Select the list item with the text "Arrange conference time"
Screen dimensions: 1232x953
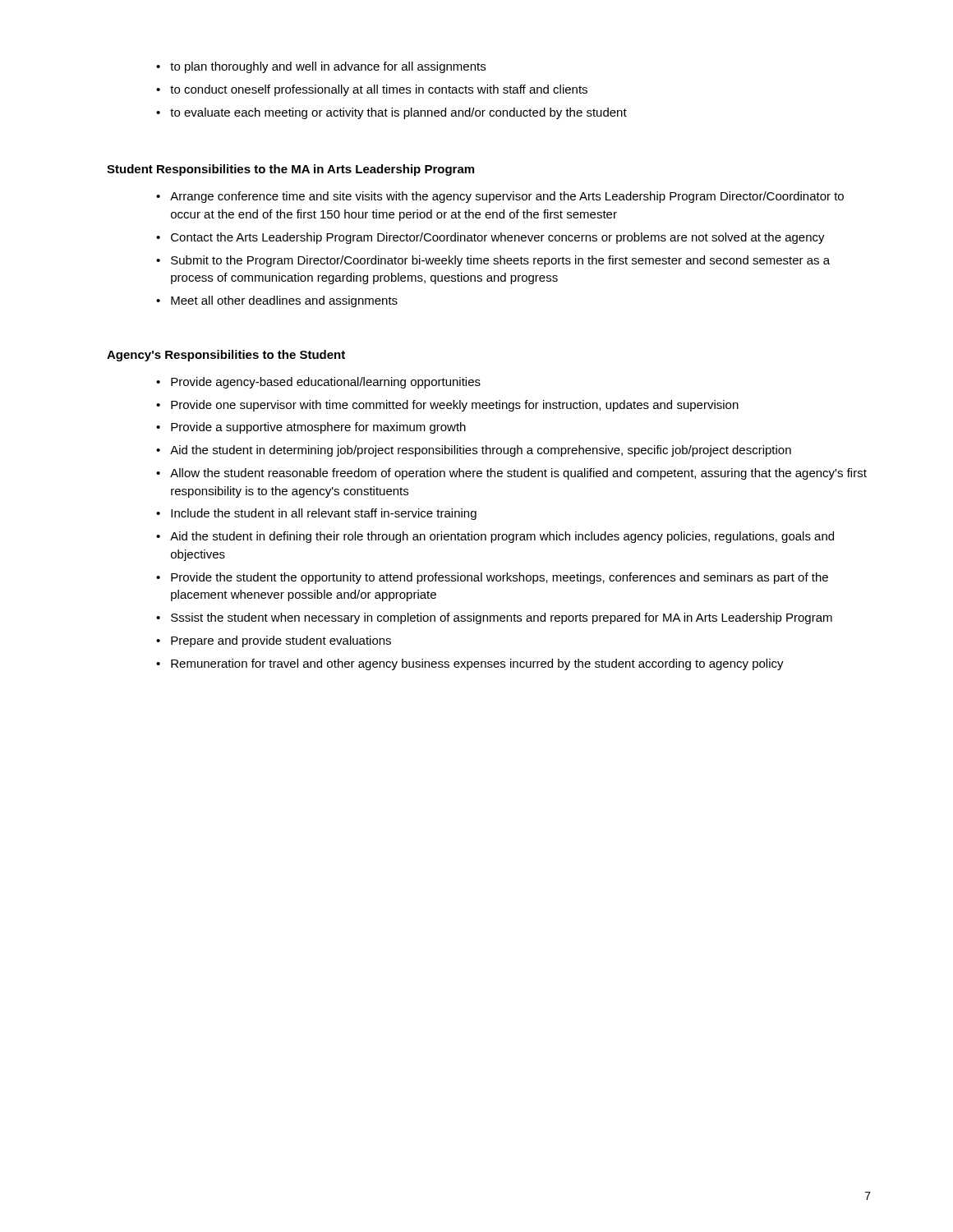tap(521, 205)
